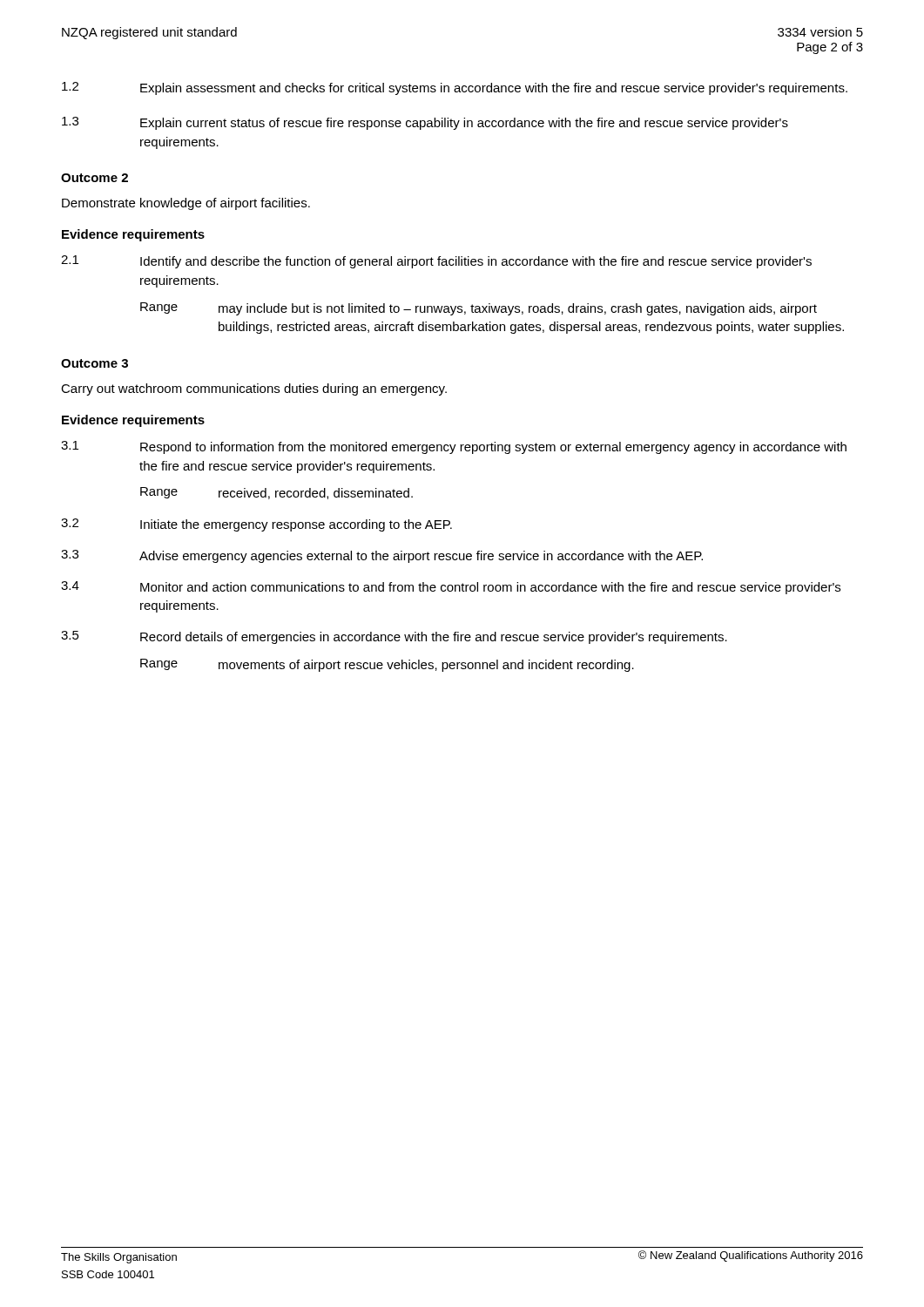Image resolution: width=924 pixels, height=1307 pixels.
Task: Locate the text block starting "3 Explain current status of"
Action: (x=462, y=132)
